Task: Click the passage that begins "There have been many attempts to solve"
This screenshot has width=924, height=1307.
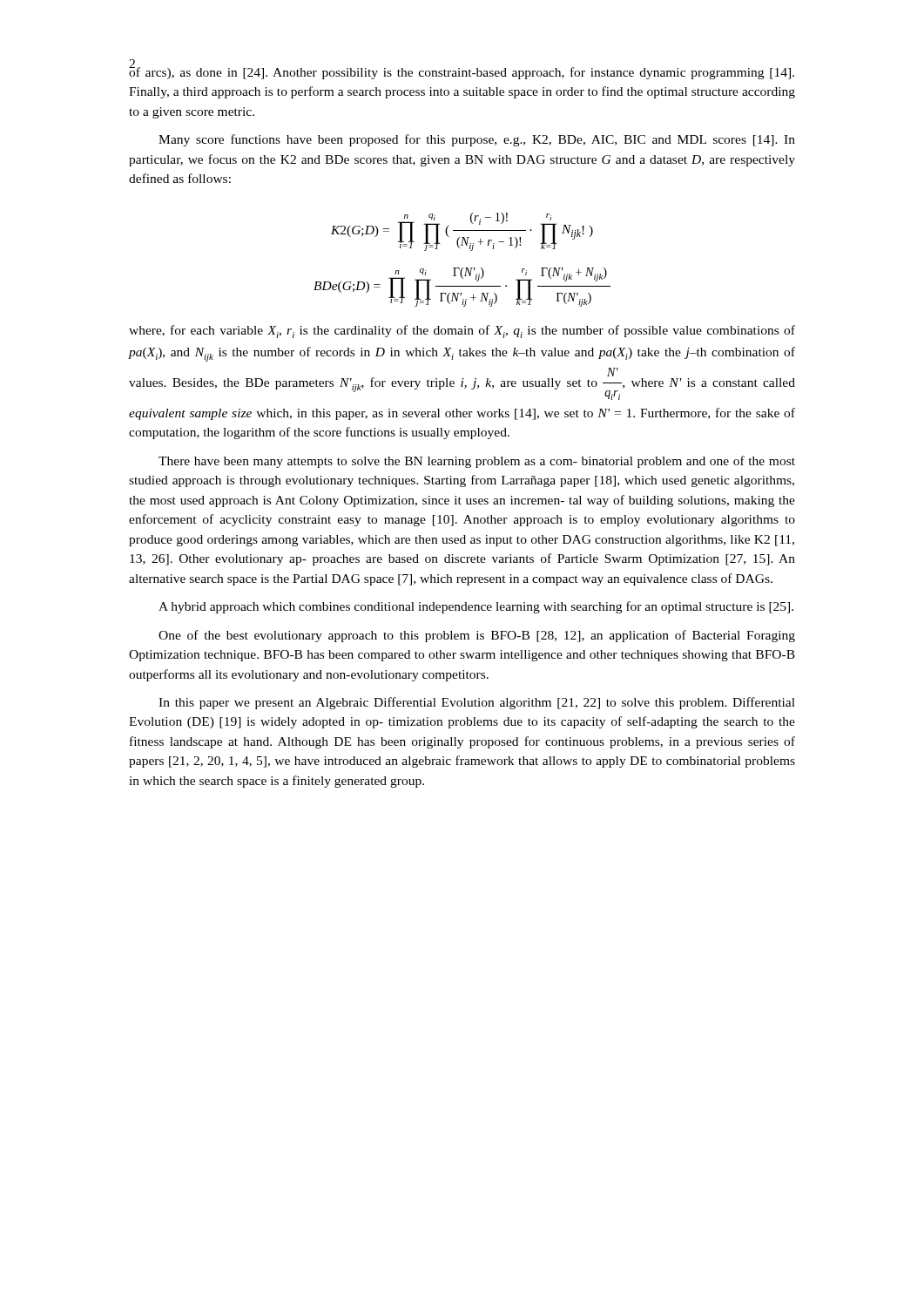Action: (462, 520)
